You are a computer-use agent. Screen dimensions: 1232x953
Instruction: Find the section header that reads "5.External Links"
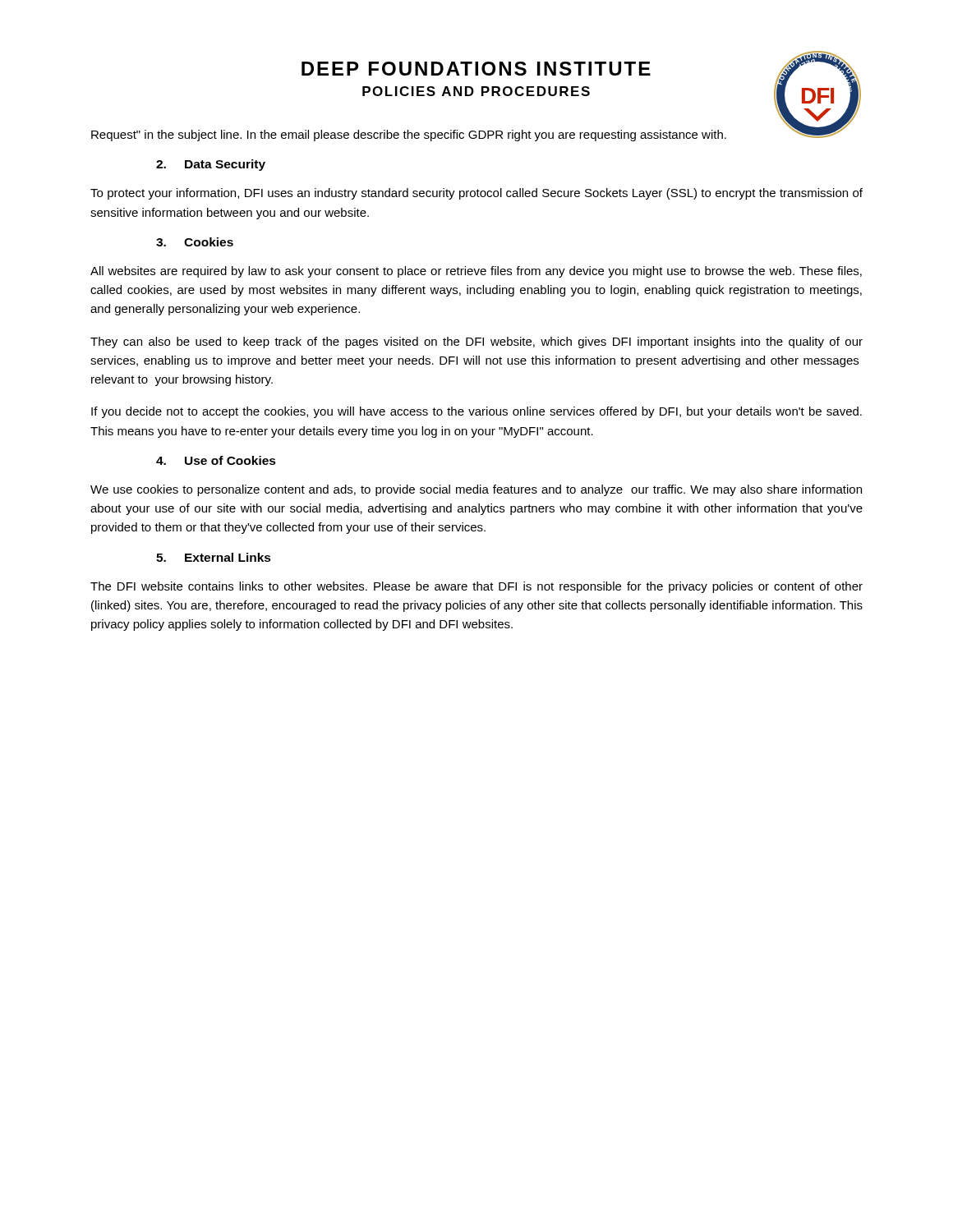[x=214, y=557]
